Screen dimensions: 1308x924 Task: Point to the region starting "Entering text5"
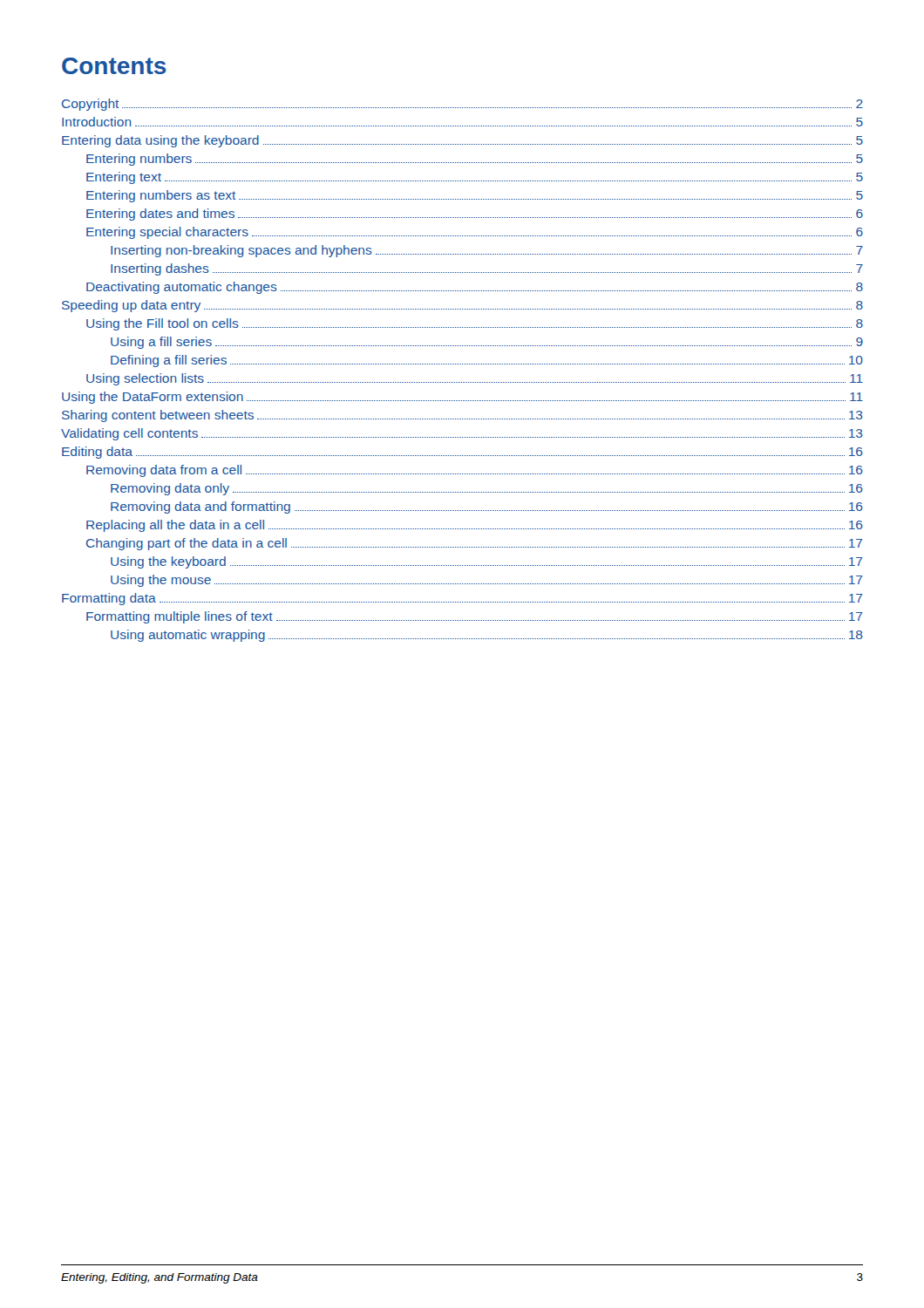pos(474,177)
